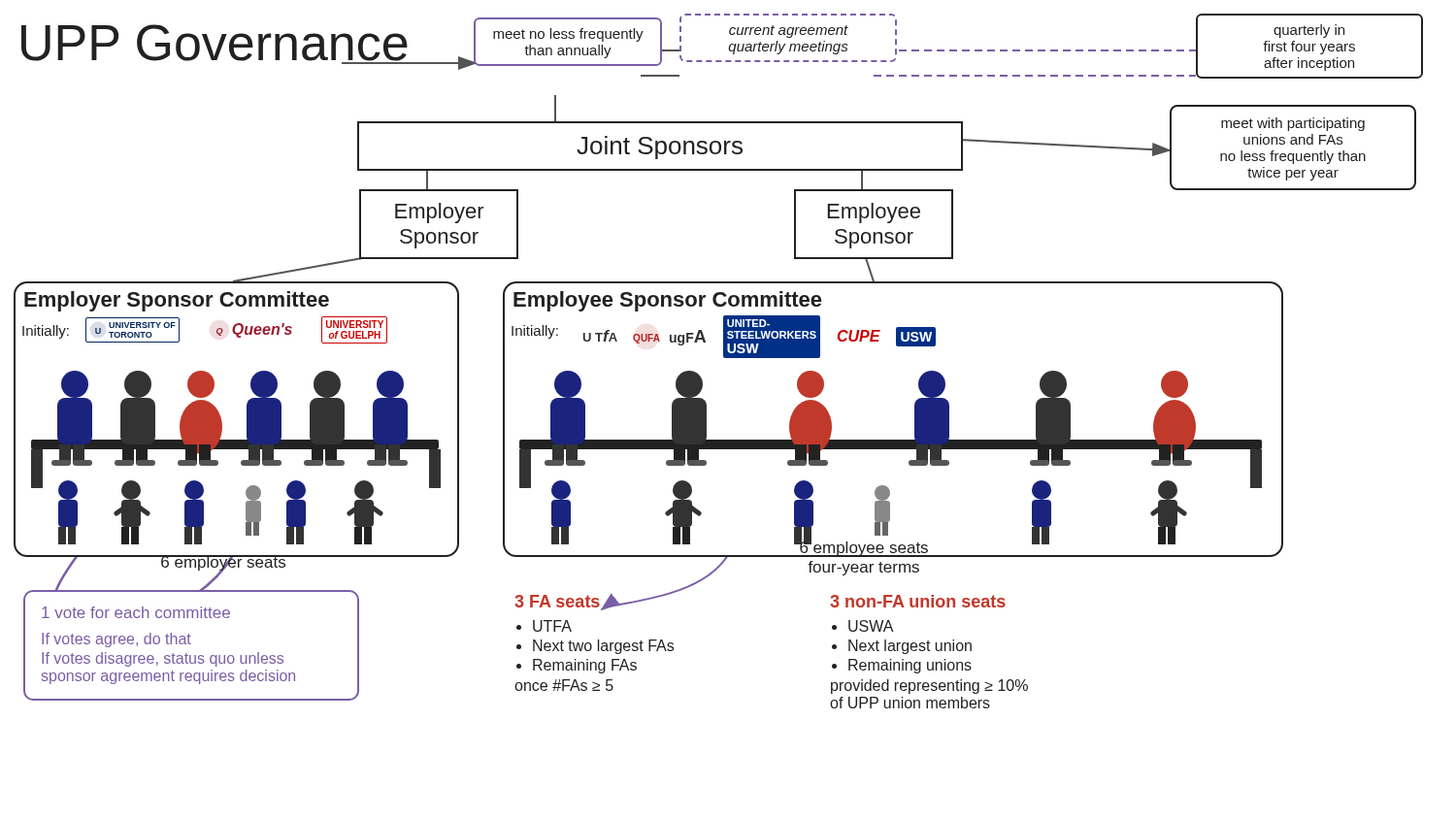Point to the passage starting "UPP Governance"

(213, 43)
